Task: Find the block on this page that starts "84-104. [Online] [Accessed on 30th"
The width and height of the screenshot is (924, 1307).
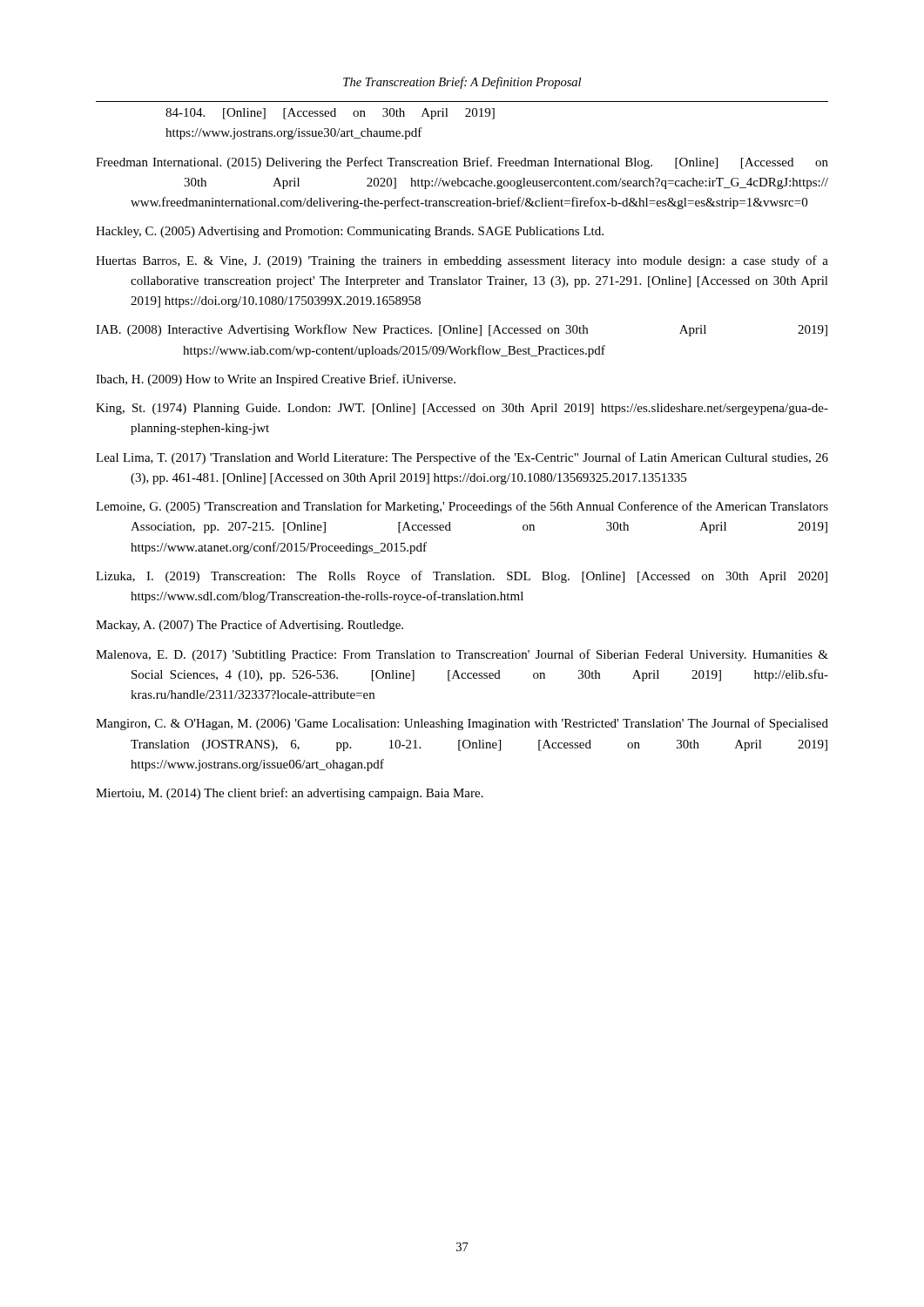Action: pyautogui.click(x=330, y=123)
